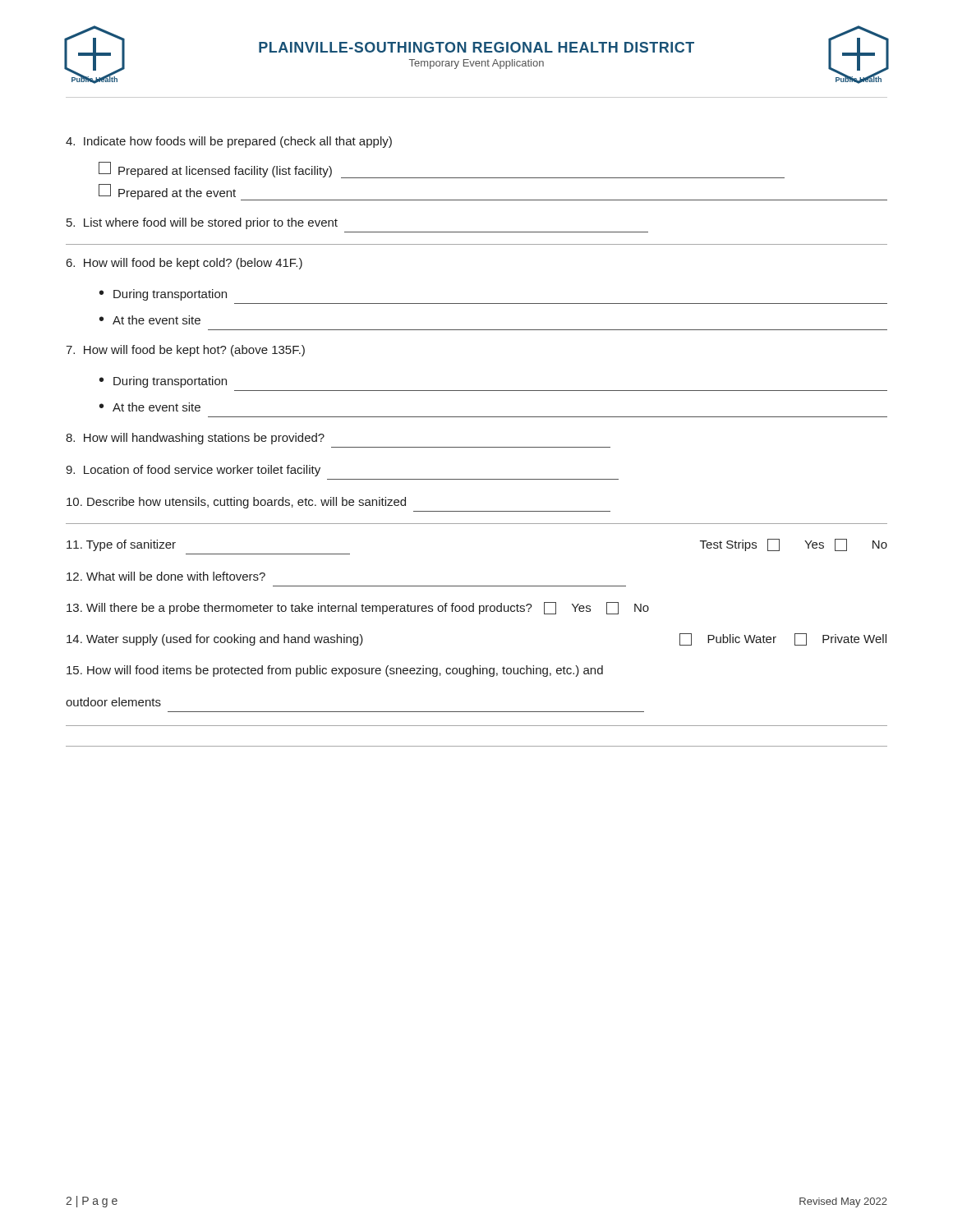This screenshot has height=1232, width=953.
Task: Where is the passage that starts "7. How will food be kept hot?"?
Action: pos(186,349)
